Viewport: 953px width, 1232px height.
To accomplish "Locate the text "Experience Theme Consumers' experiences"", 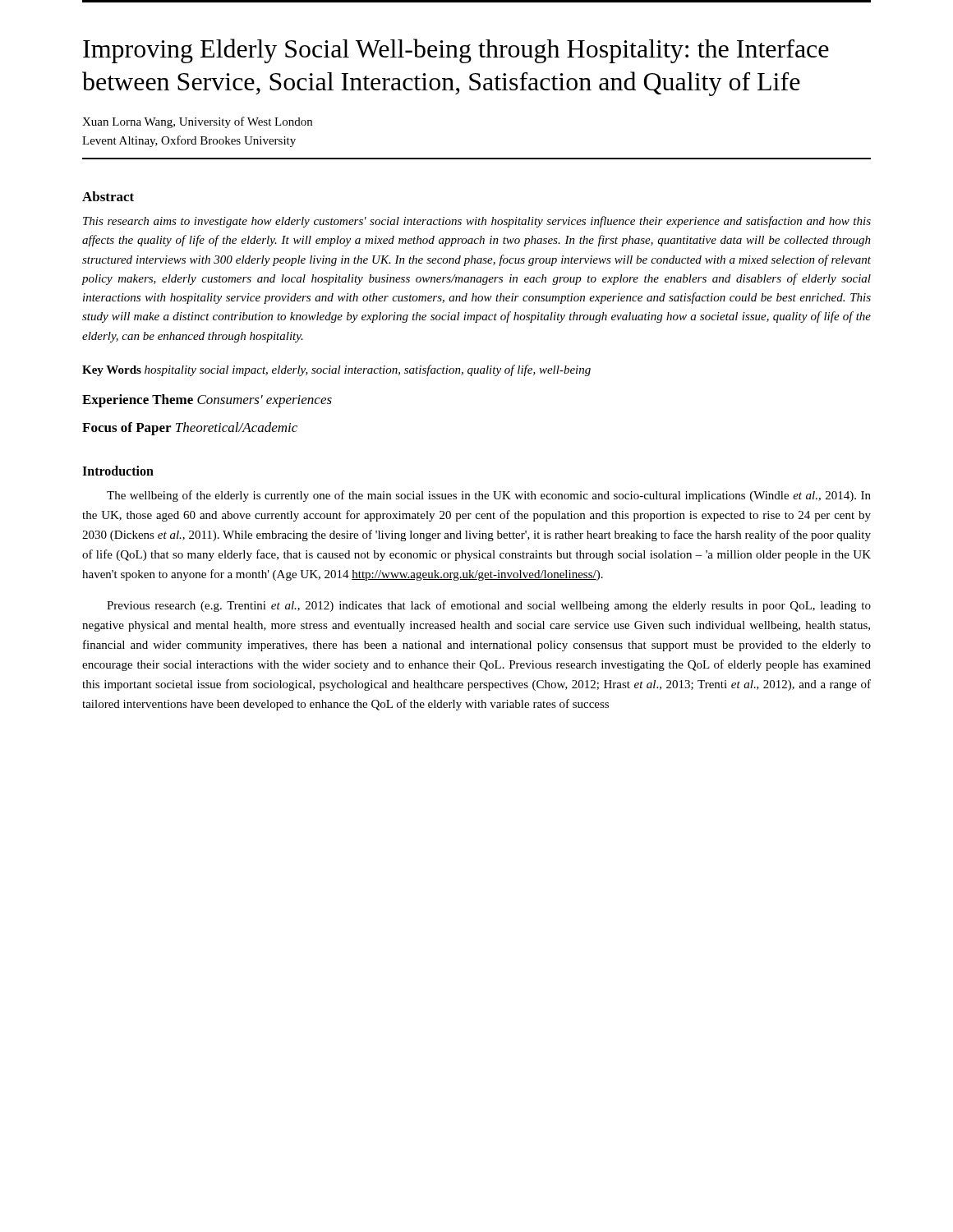I will [x=207, y=400].
